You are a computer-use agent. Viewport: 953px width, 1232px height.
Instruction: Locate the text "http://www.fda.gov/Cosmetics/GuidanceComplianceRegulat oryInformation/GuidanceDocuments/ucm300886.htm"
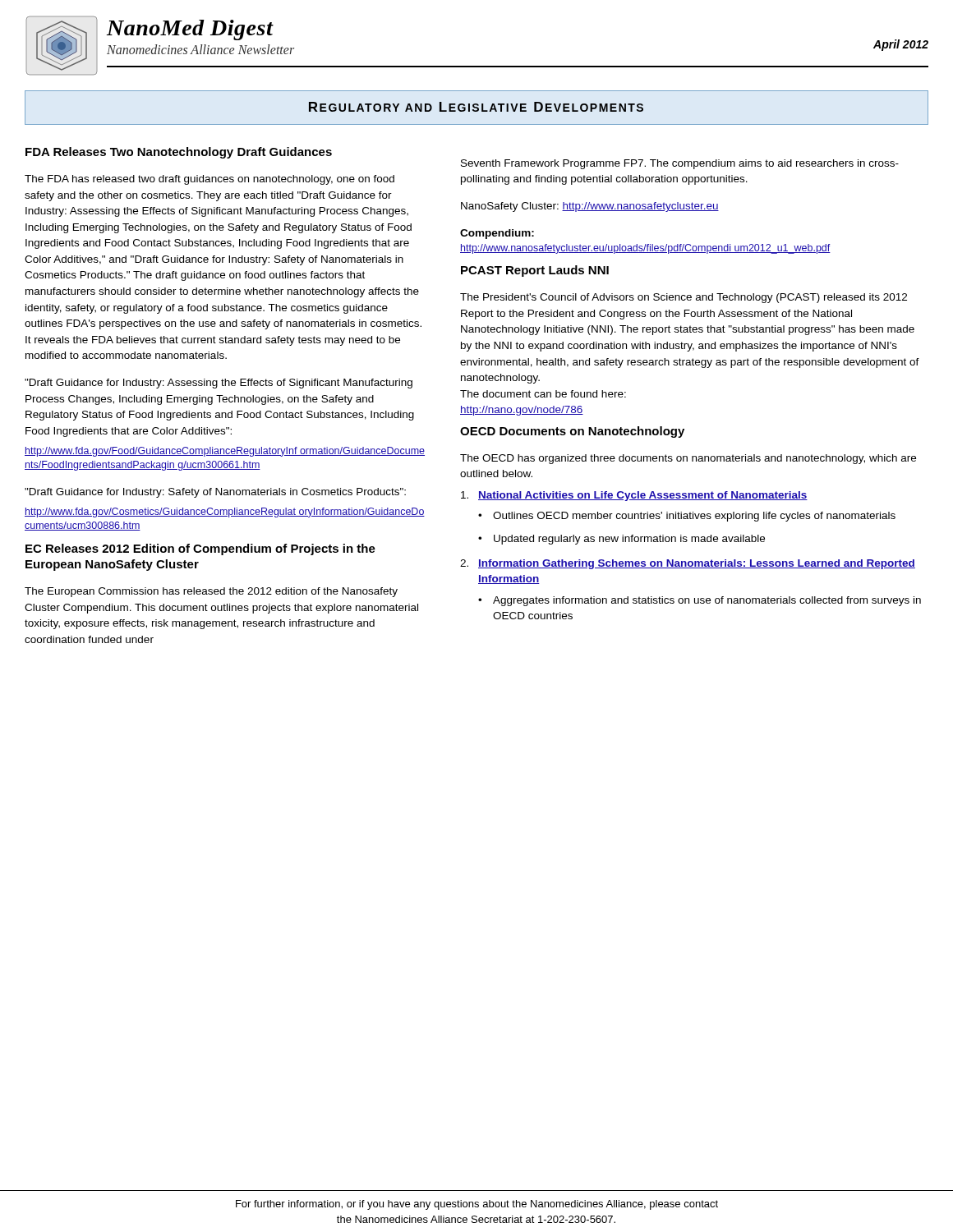click(x=226, y=519)
